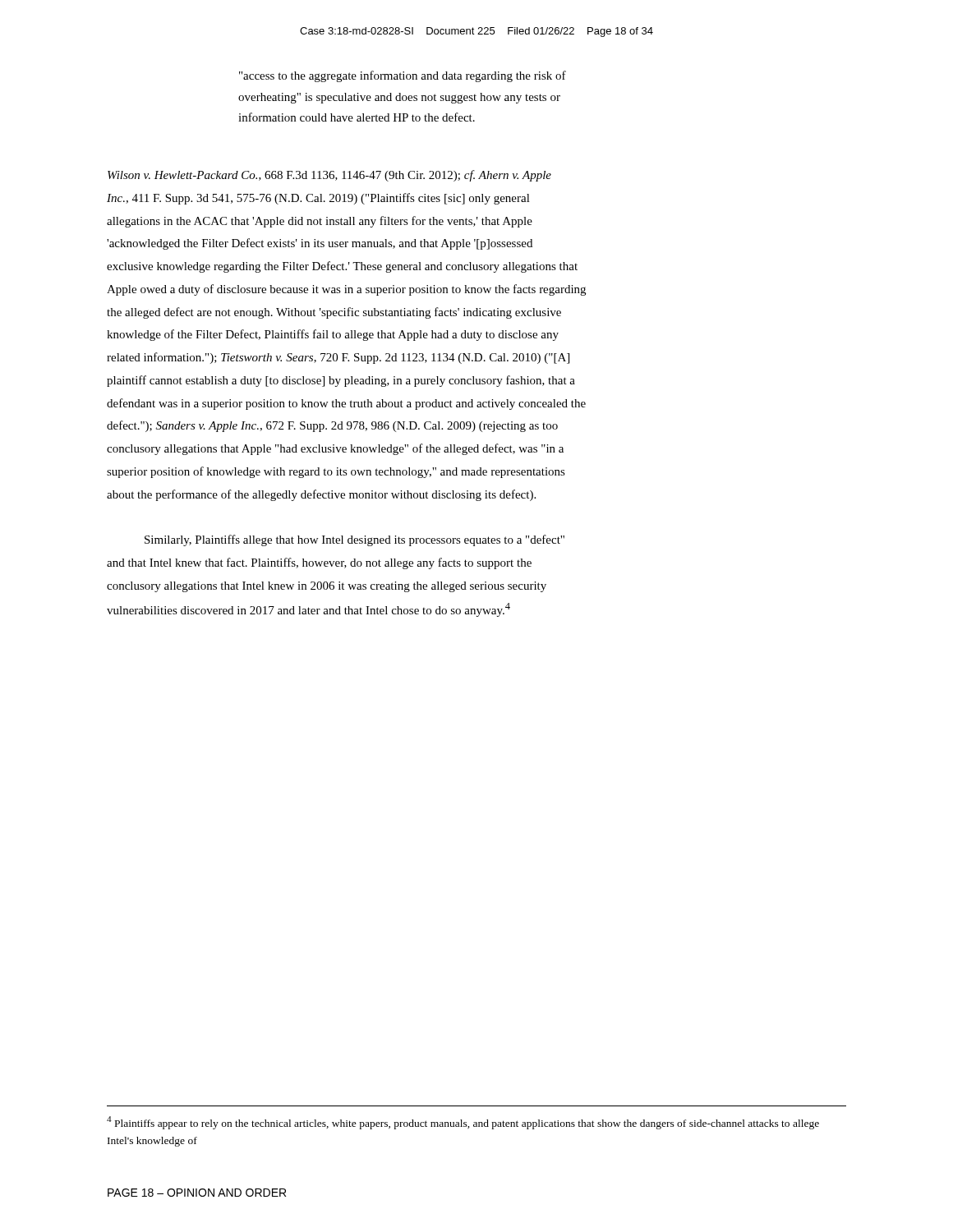Select the text block that says ""access to the aggregate information and data regarding"
Image resolution: width=953 pixels, height=1232 pixels.
coord(402,97)
